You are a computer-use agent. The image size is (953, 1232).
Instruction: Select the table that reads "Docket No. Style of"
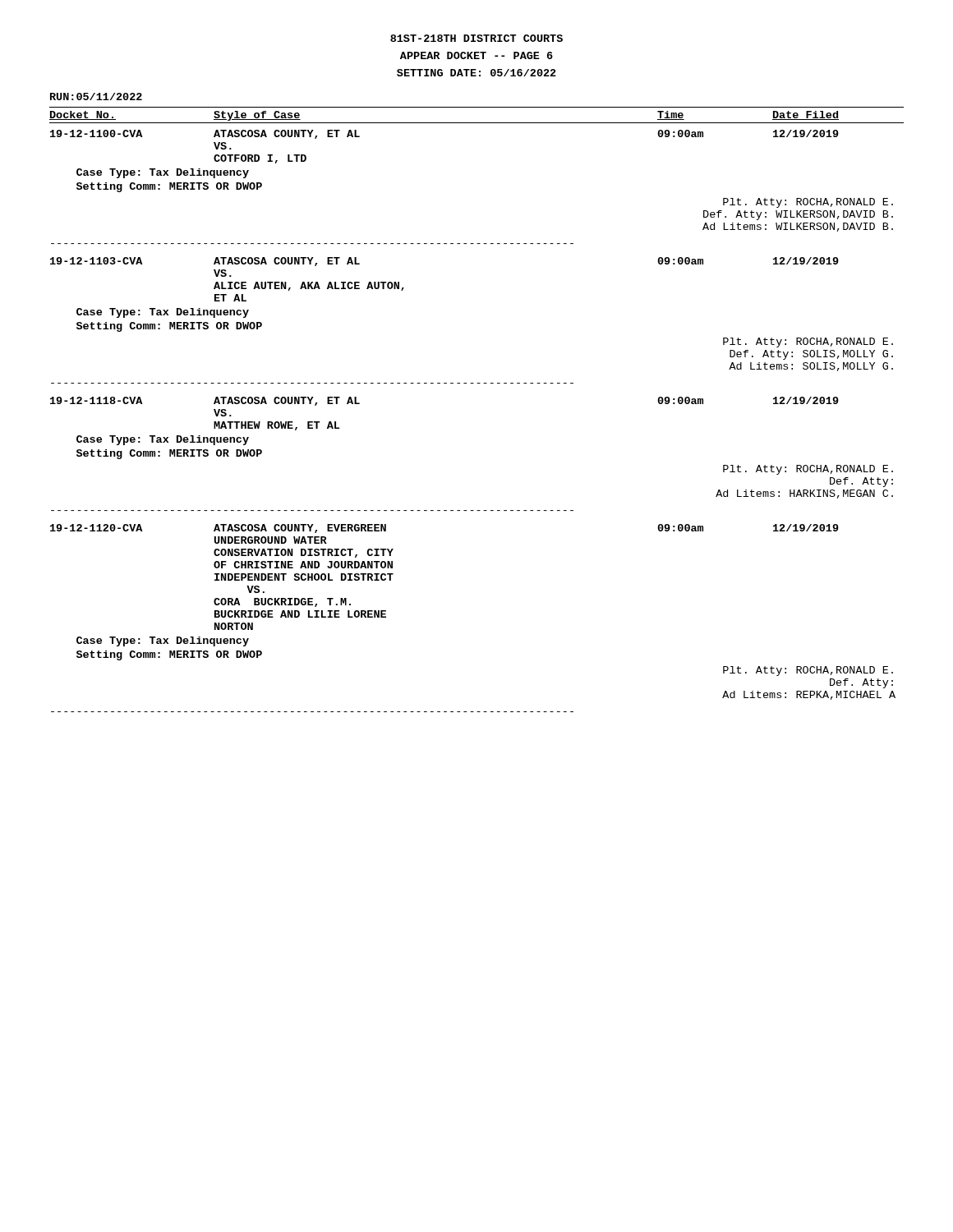pos(476,413)
